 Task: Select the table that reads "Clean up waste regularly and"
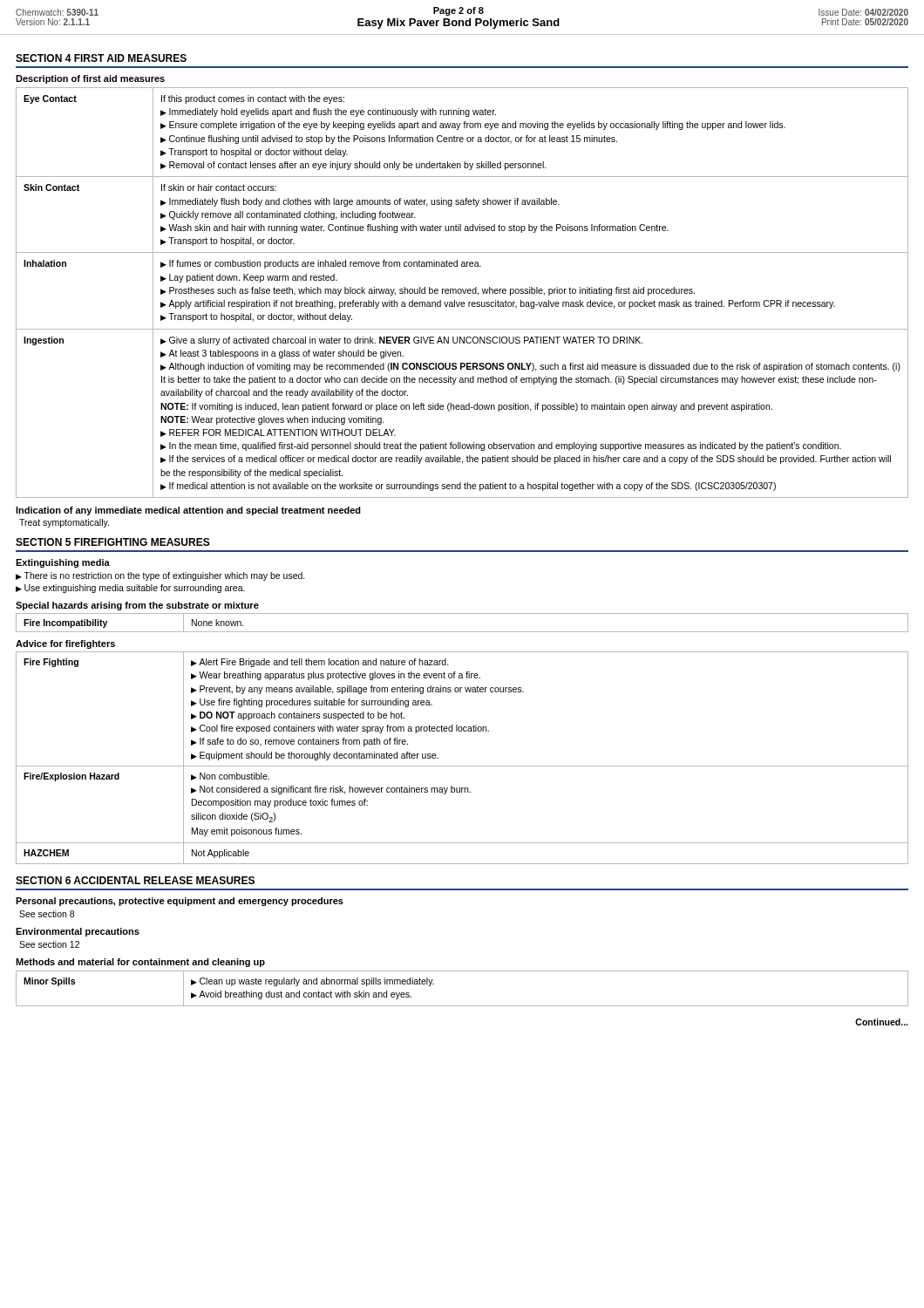click(462, 988)
